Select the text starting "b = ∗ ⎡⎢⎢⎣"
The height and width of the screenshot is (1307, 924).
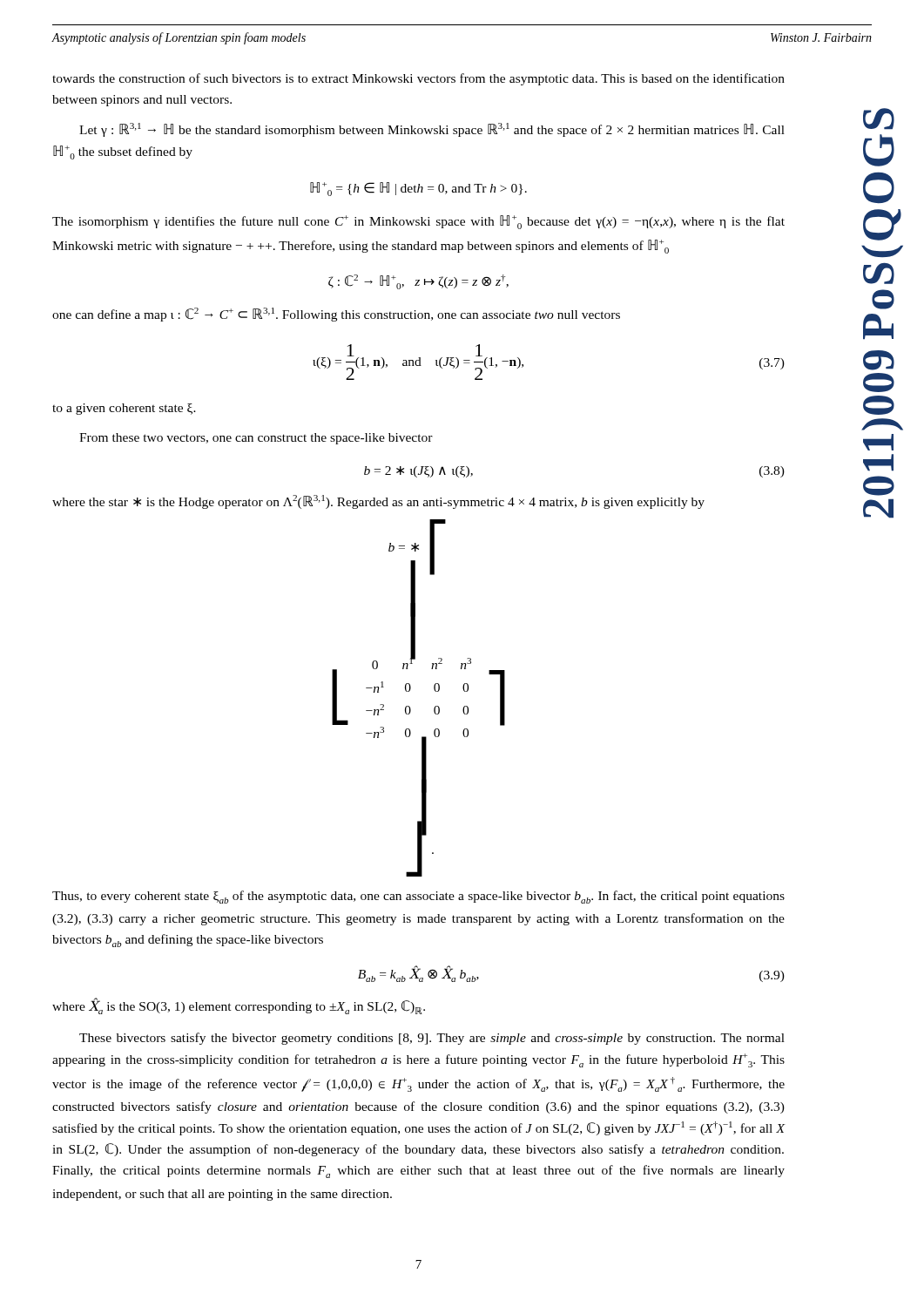418,699
